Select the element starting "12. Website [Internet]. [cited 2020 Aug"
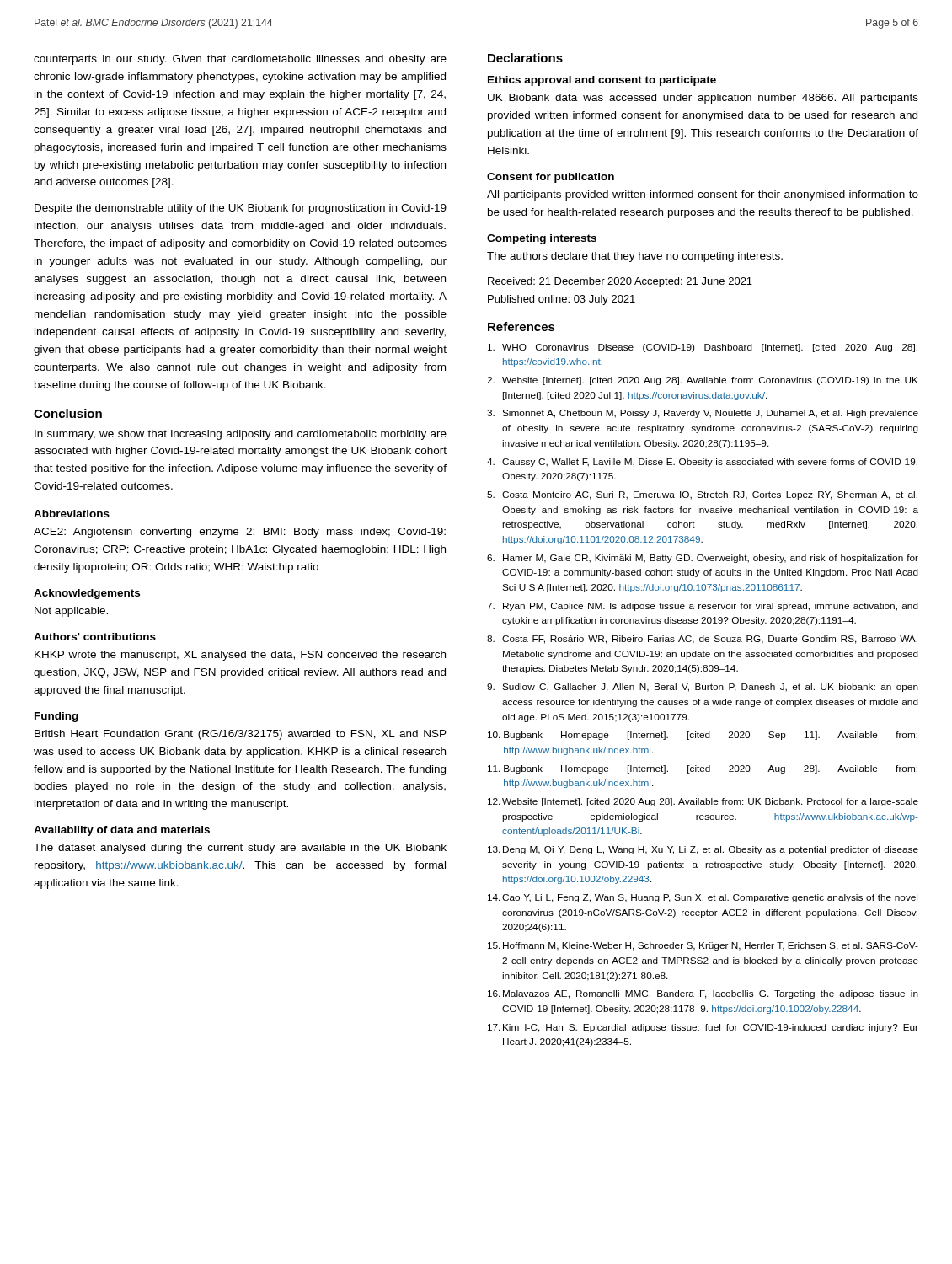The image size is (952, 1264). (x=703, y=817)
